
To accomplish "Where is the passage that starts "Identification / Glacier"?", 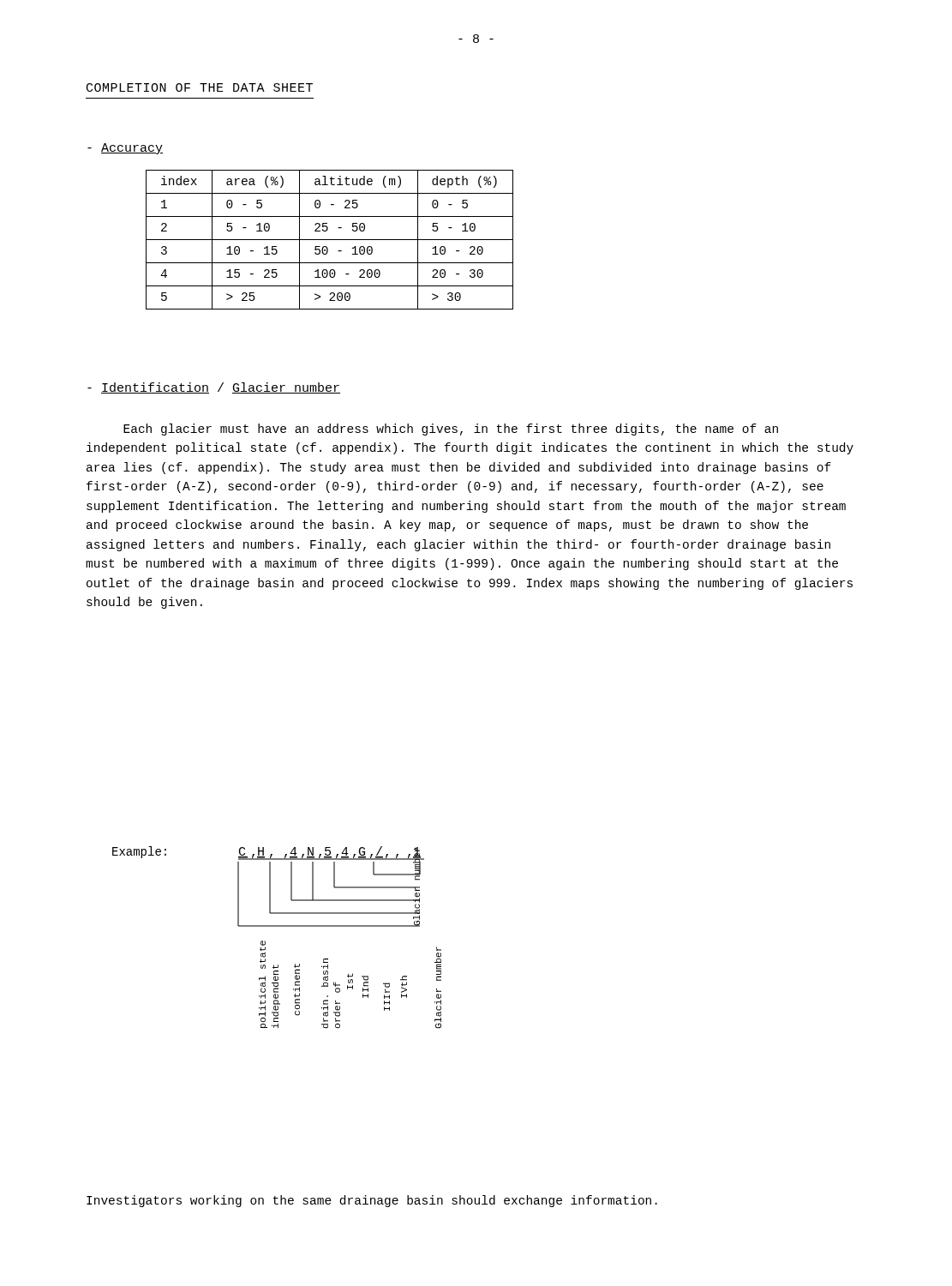I will point(213,389).
